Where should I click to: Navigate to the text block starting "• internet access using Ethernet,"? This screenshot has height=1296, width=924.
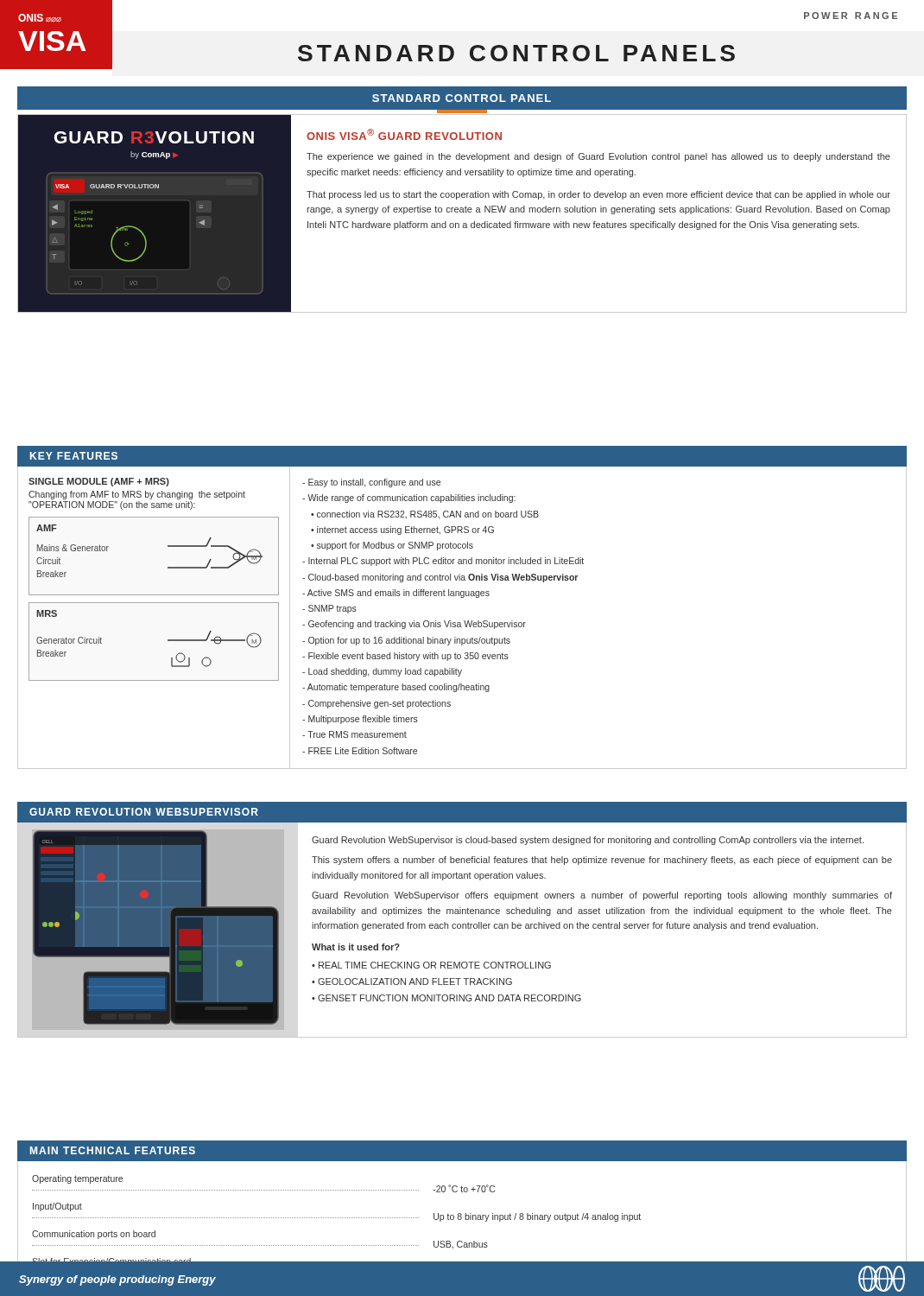[403, 529]
